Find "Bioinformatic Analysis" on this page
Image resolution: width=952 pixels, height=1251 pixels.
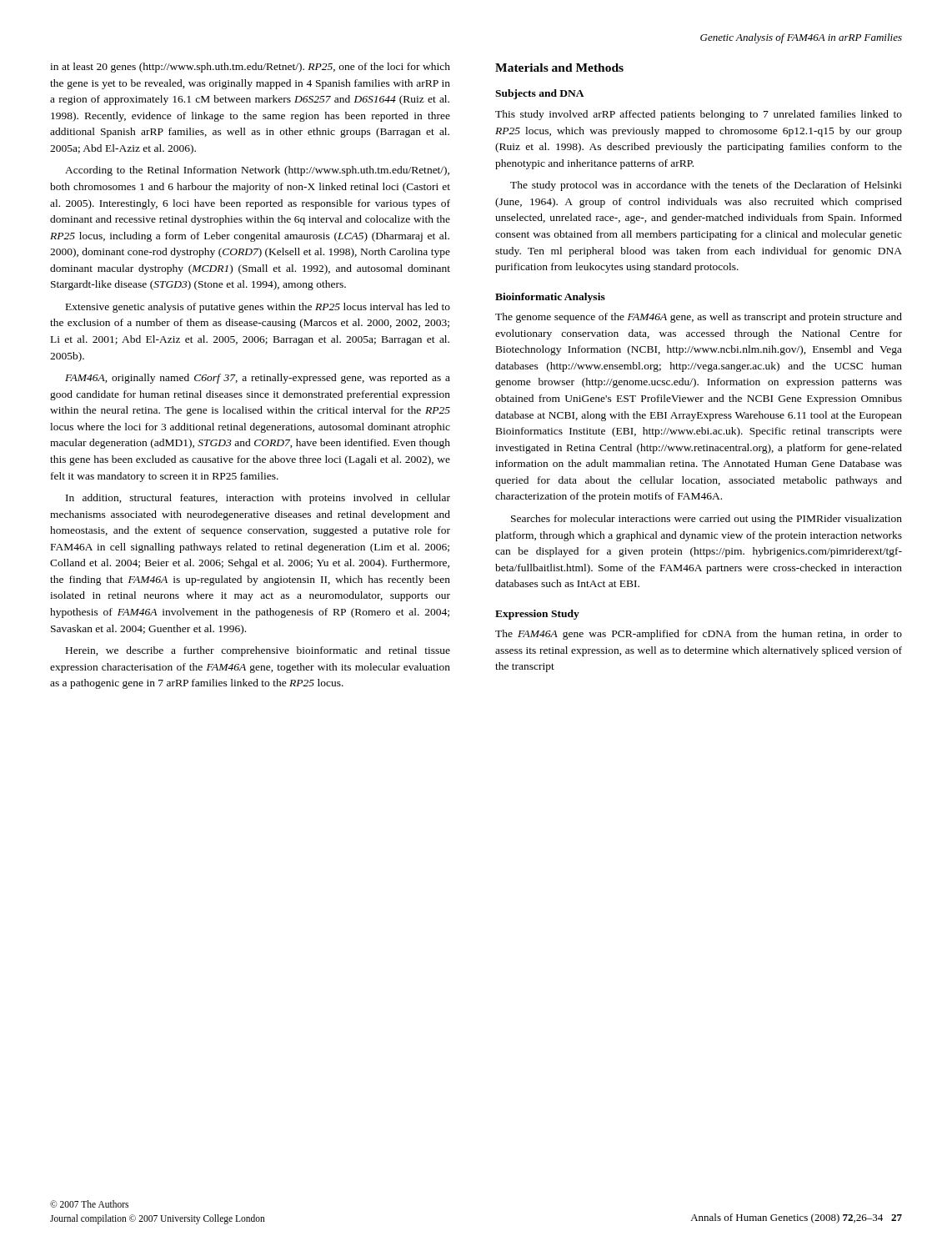coord(550,296)
